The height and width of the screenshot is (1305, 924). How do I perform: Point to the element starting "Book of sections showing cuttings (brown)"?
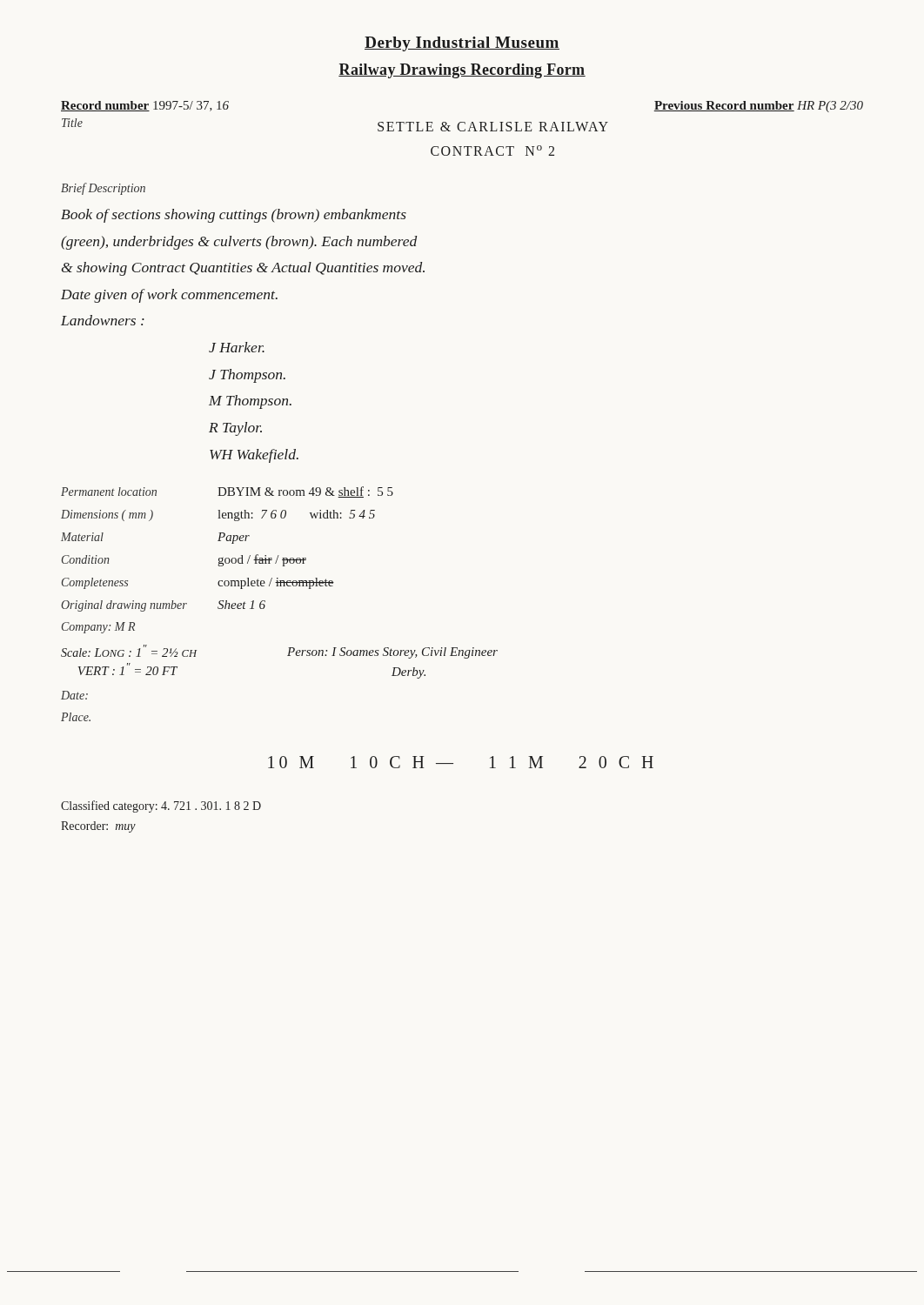[234, 216]
